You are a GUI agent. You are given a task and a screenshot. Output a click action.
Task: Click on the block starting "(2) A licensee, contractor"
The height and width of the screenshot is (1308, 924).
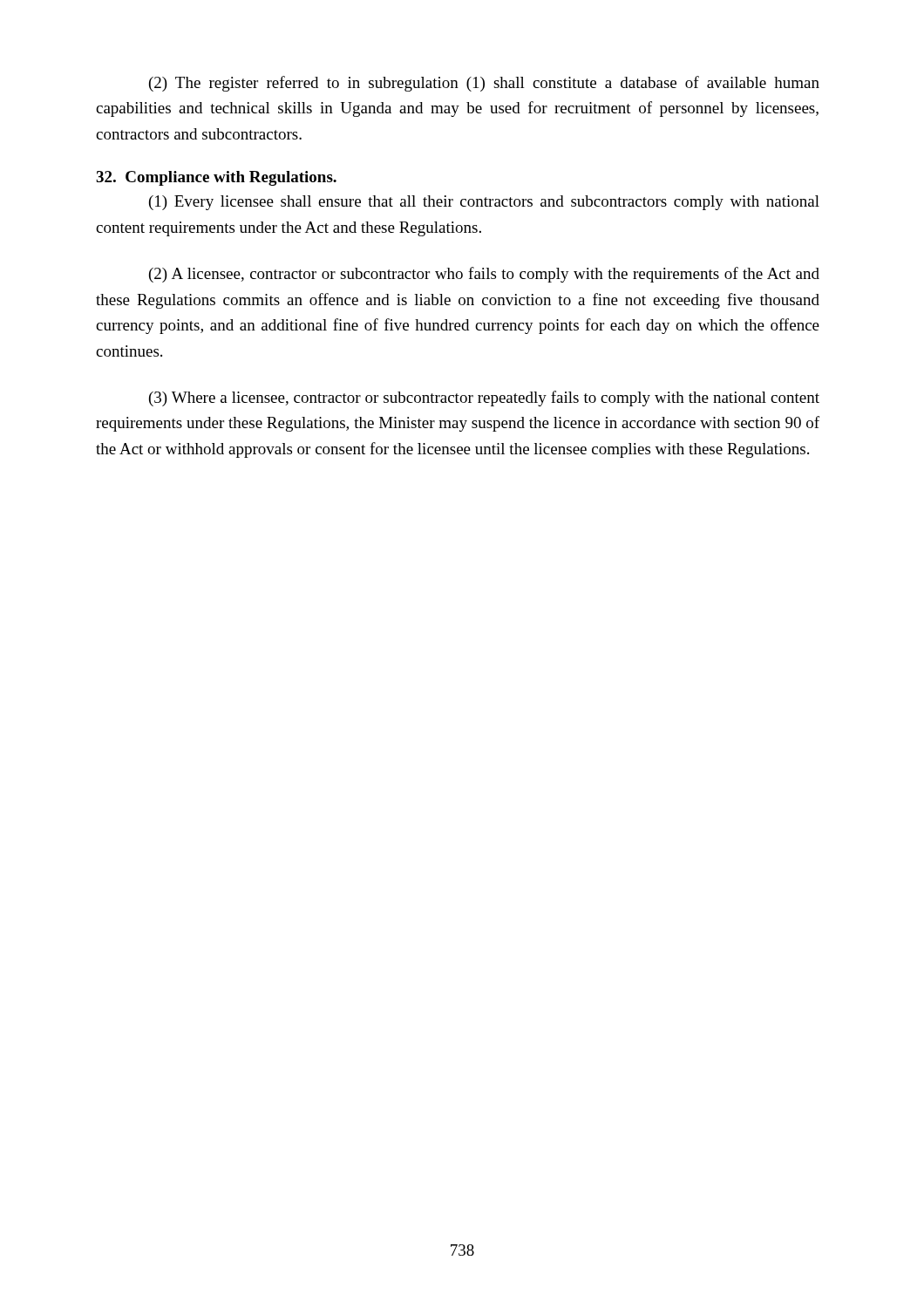coord(458,312)
